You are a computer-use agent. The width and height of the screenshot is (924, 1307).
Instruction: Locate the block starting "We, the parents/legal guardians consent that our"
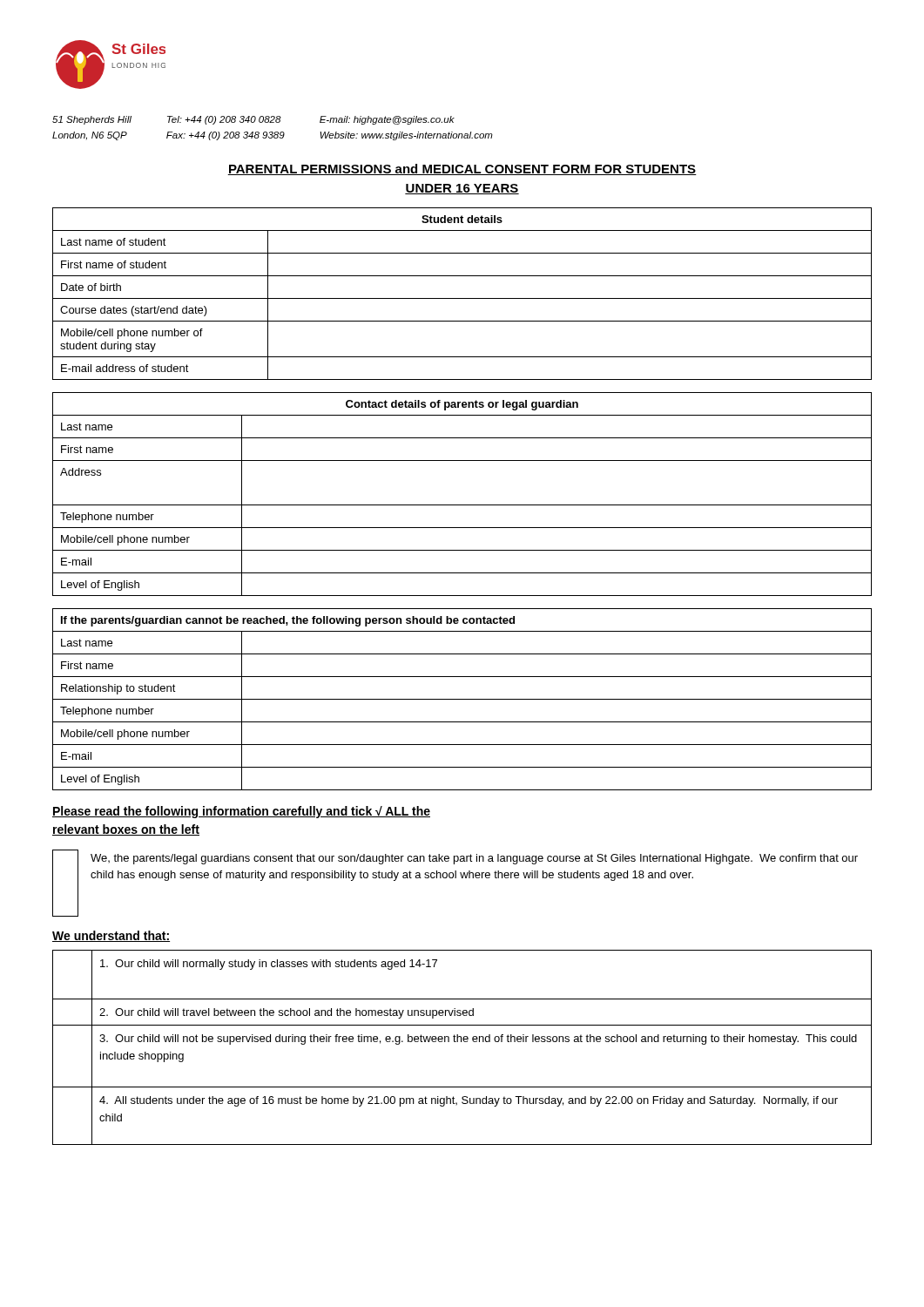[462, 883]
